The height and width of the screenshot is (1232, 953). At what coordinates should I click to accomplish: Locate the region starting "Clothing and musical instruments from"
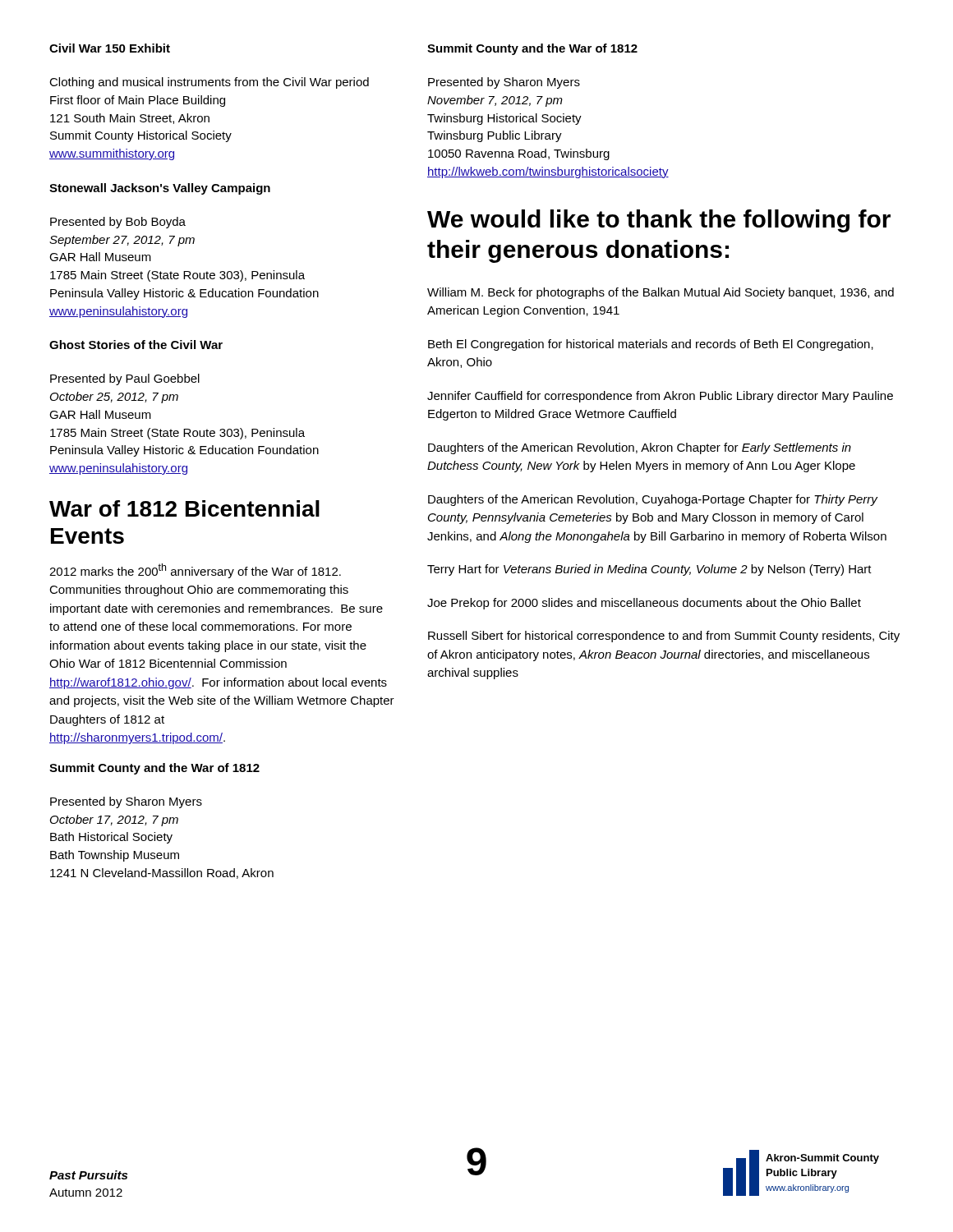(x=209, y=83)
